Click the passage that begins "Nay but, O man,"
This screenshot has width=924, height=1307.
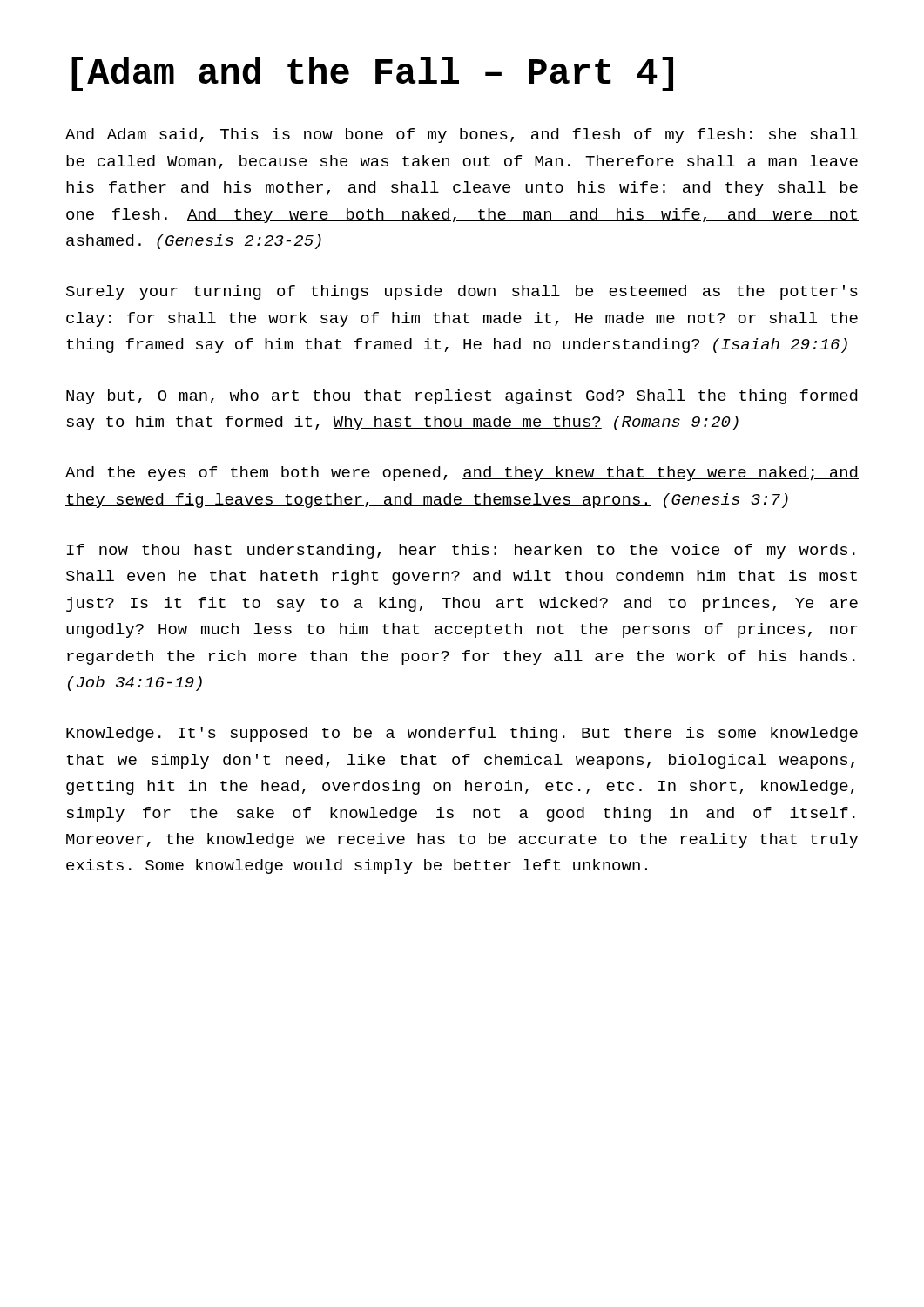462,409
